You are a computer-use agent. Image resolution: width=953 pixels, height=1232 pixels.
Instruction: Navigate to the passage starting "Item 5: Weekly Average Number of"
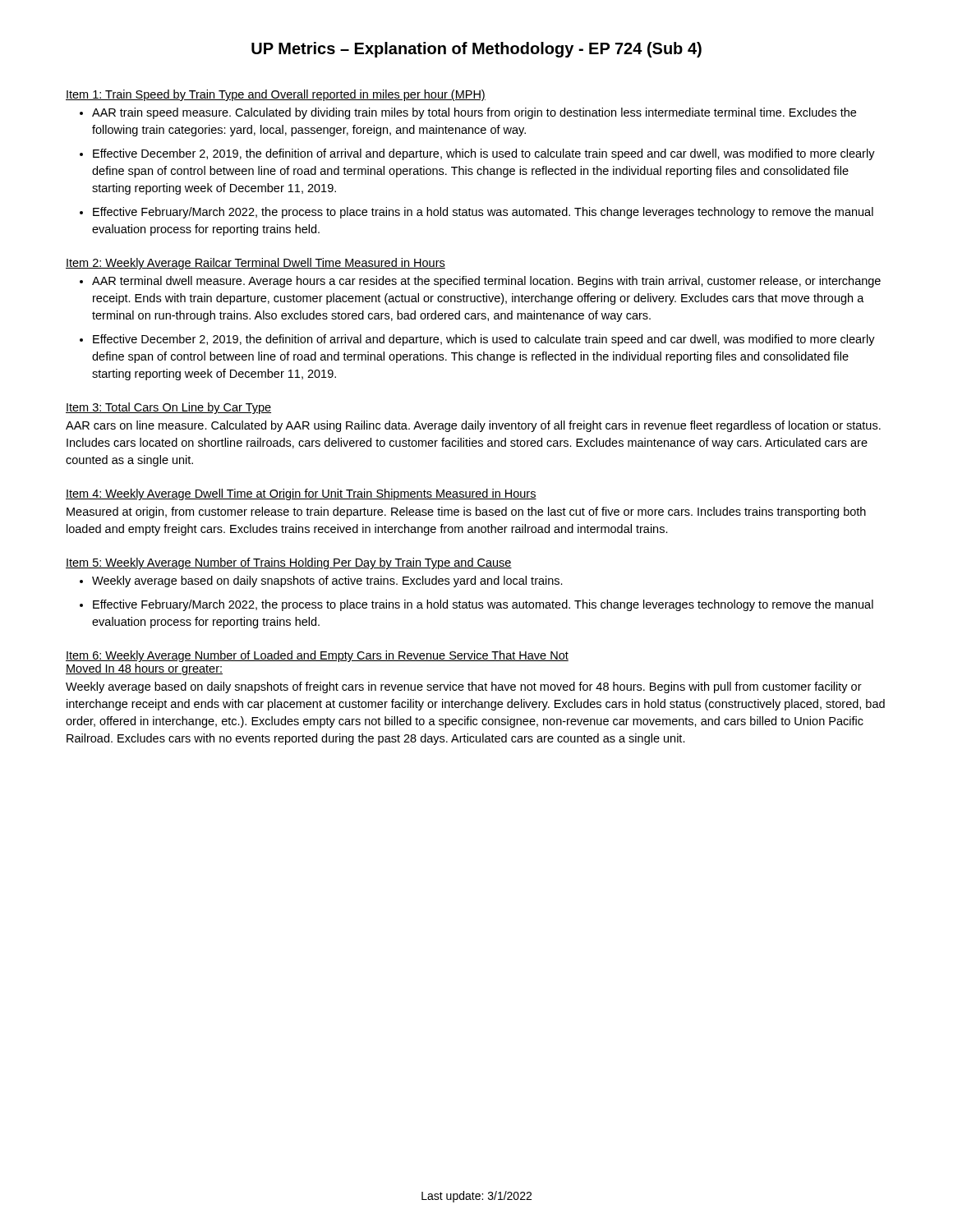click(476, 563)
